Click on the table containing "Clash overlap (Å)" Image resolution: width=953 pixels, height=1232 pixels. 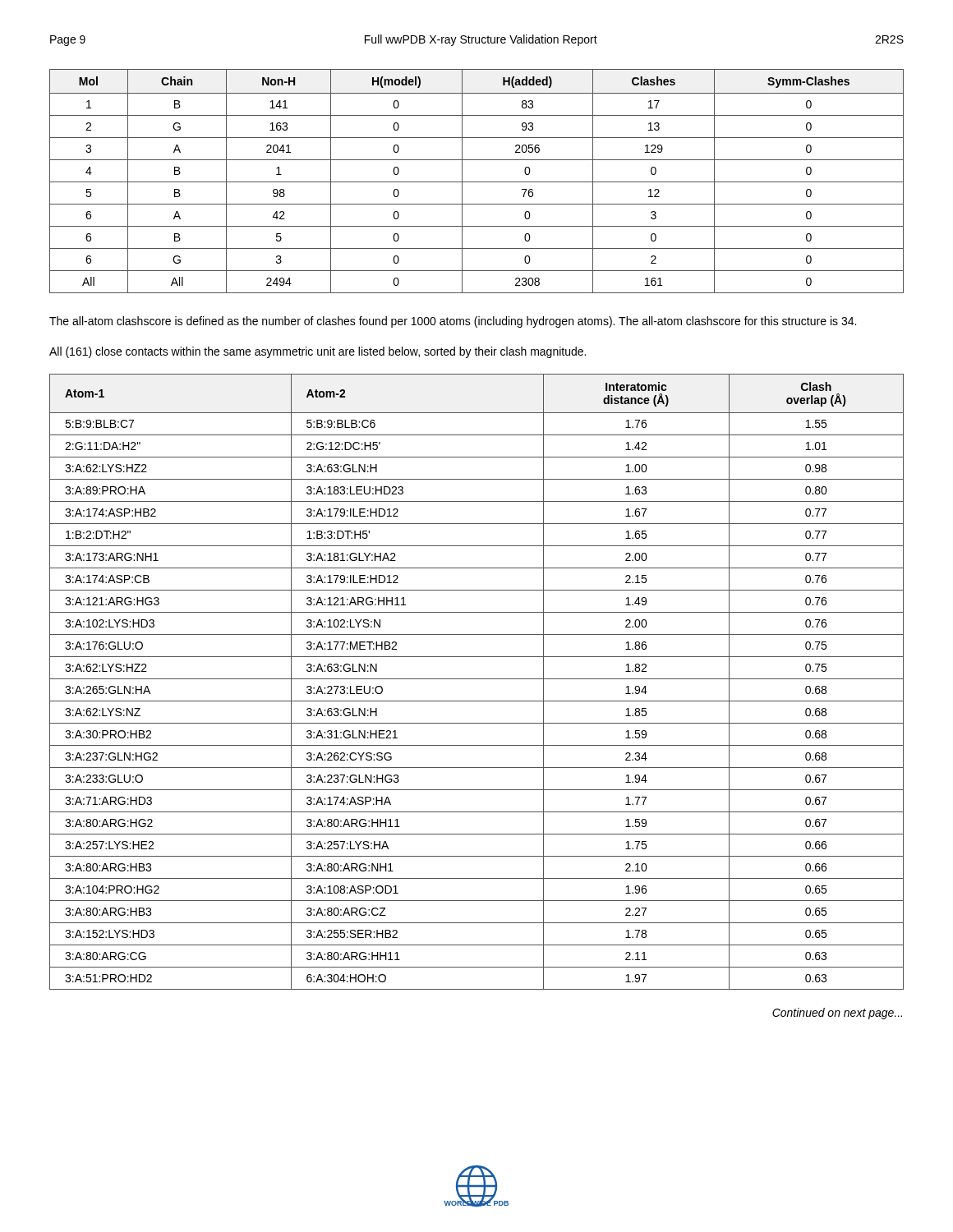click(x=476, y=682)
